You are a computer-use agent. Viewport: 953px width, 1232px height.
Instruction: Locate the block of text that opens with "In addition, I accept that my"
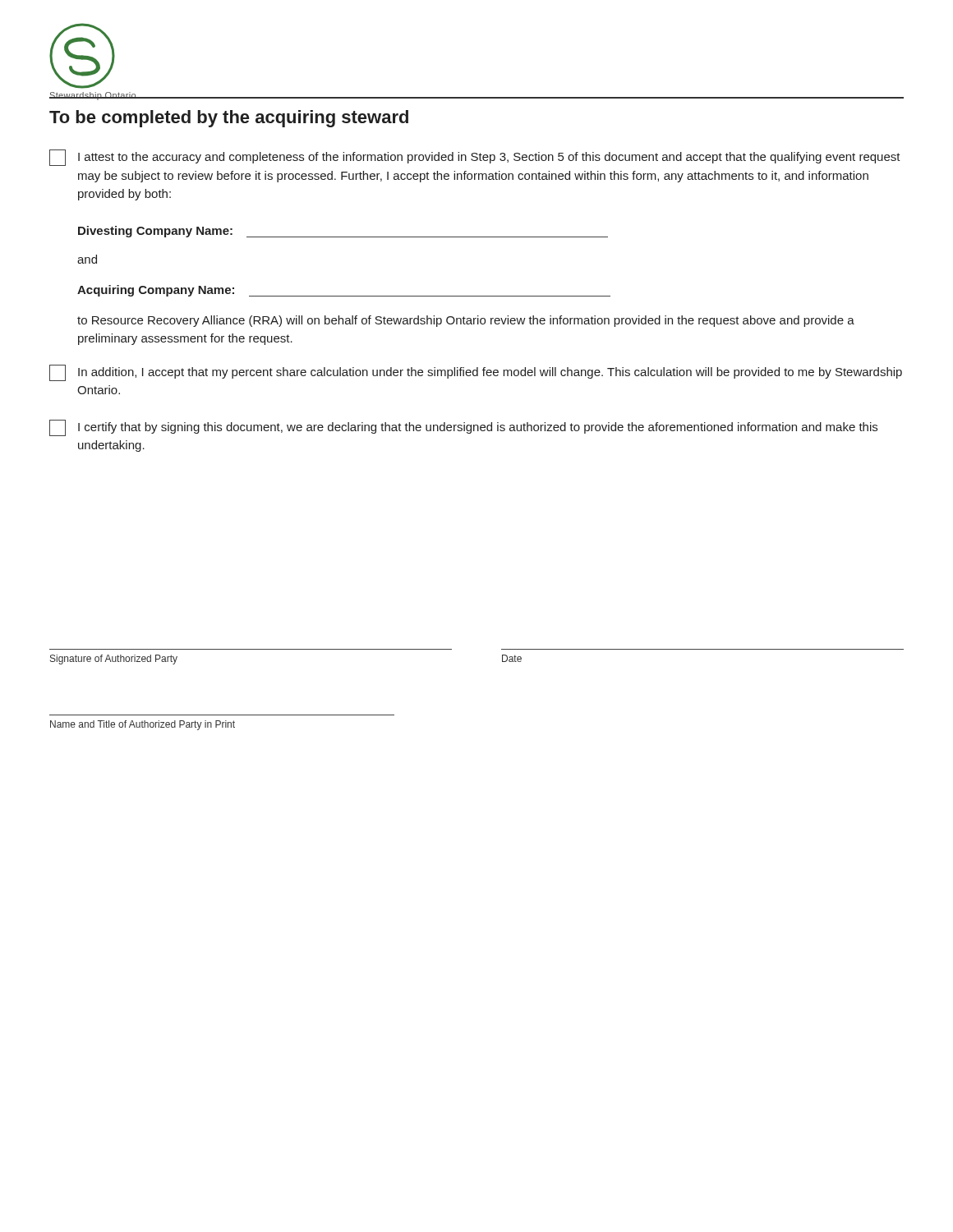click(x=476, y=381)
